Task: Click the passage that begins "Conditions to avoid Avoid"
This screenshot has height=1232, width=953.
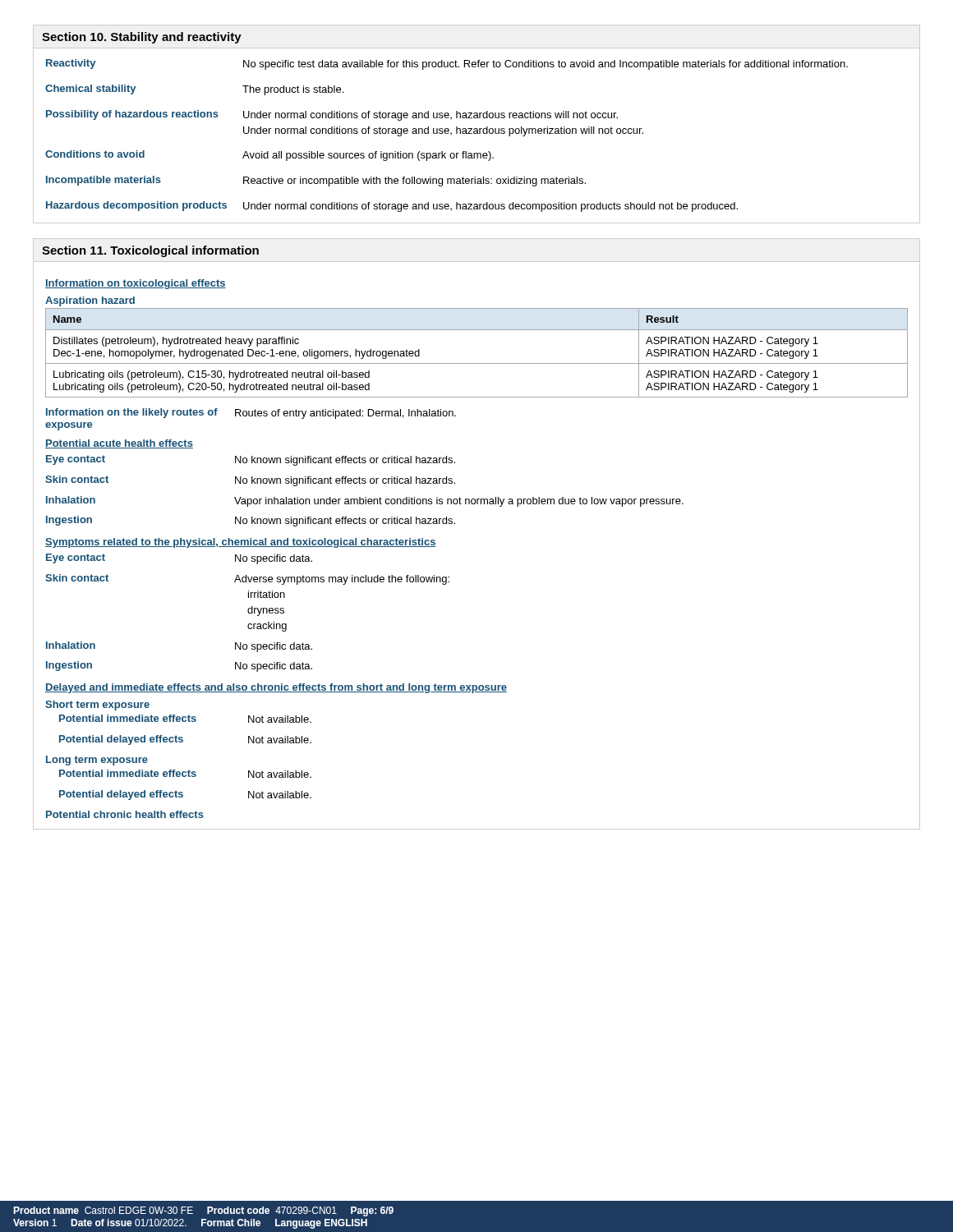Action: pyautogui.click(x=476, y=156)
